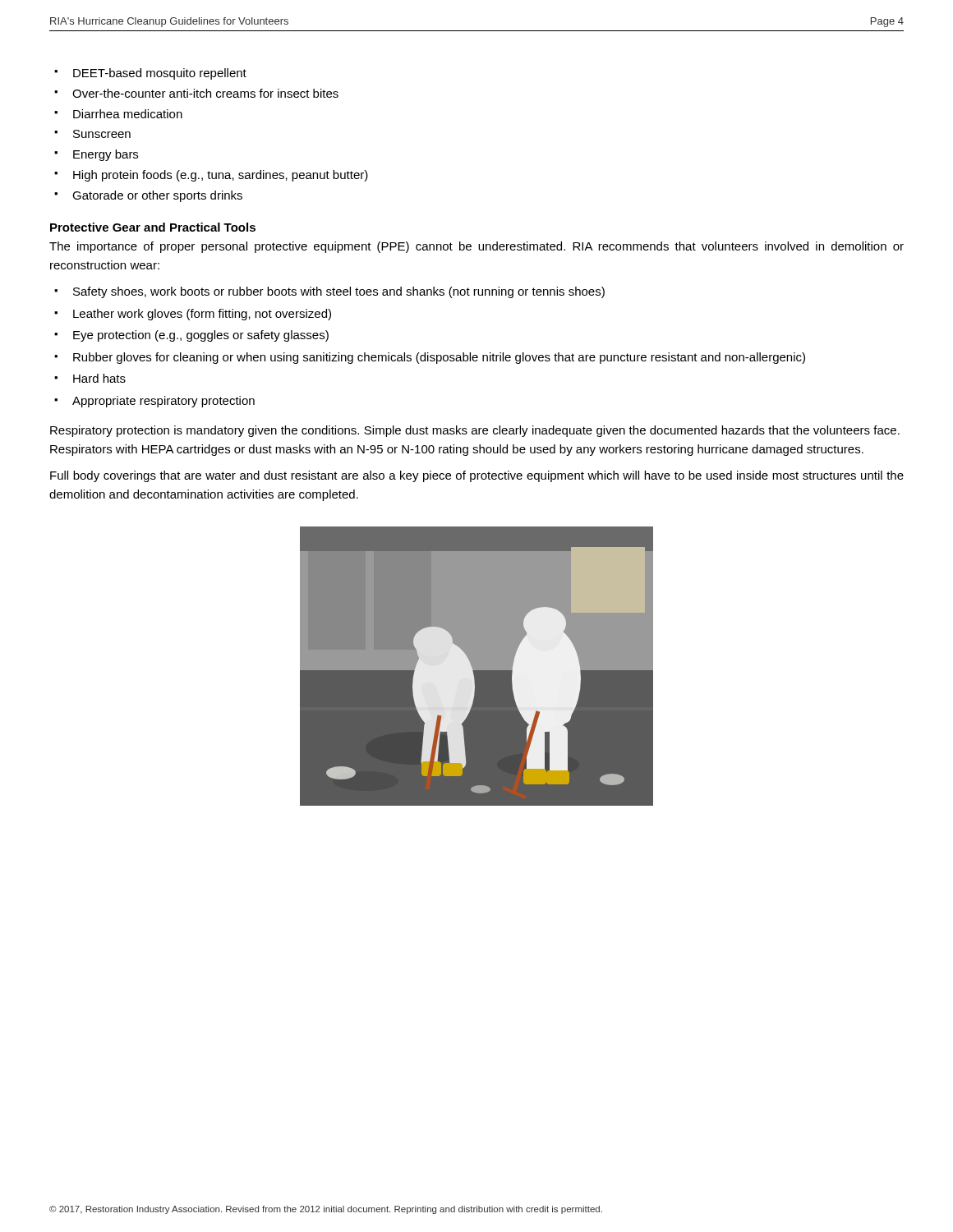Where is the passage that starts "High protein foods (e.g., tuna,"?

click(x=220, y=174)
